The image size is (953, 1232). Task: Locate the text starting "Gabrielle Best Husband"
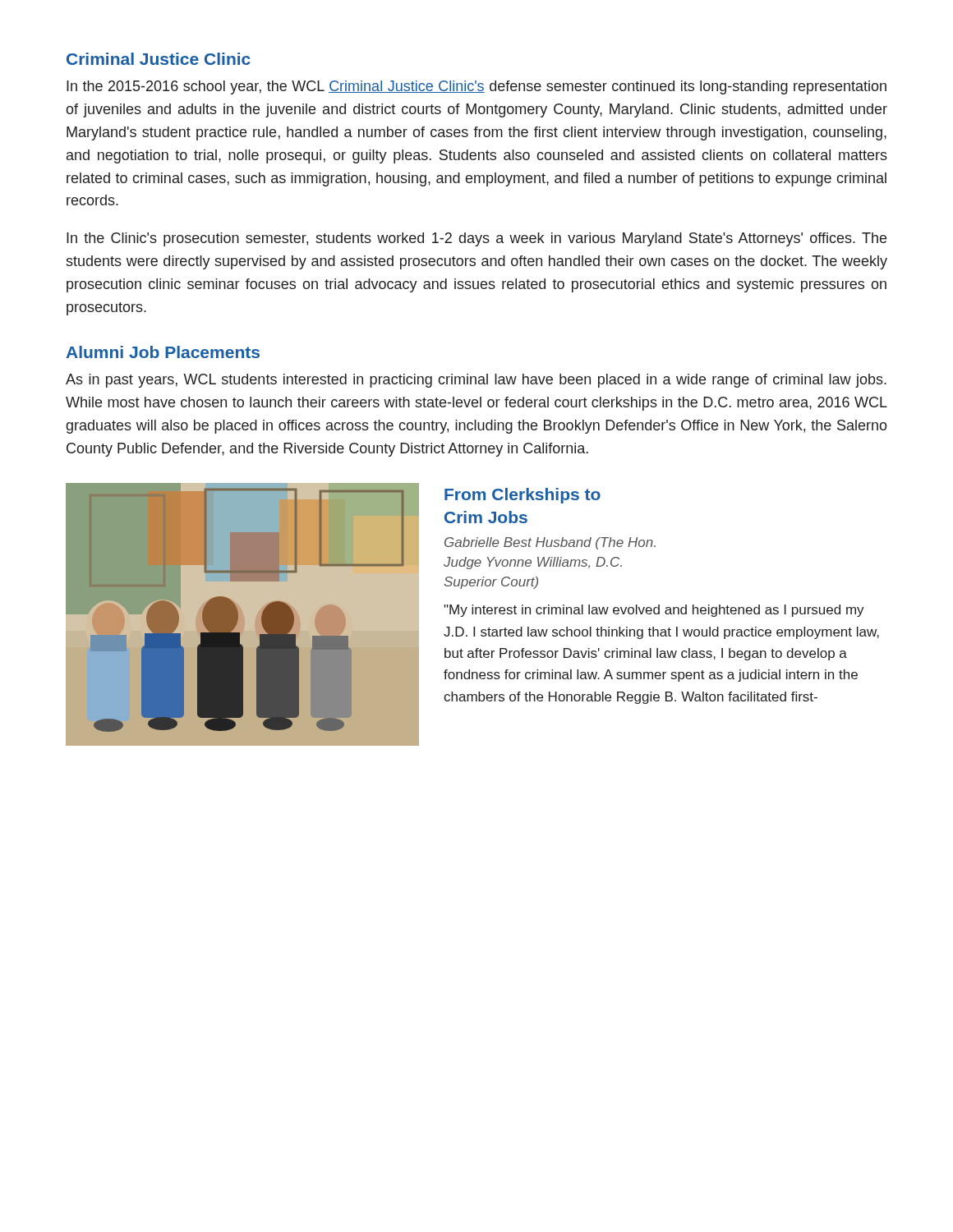point(550,562)
